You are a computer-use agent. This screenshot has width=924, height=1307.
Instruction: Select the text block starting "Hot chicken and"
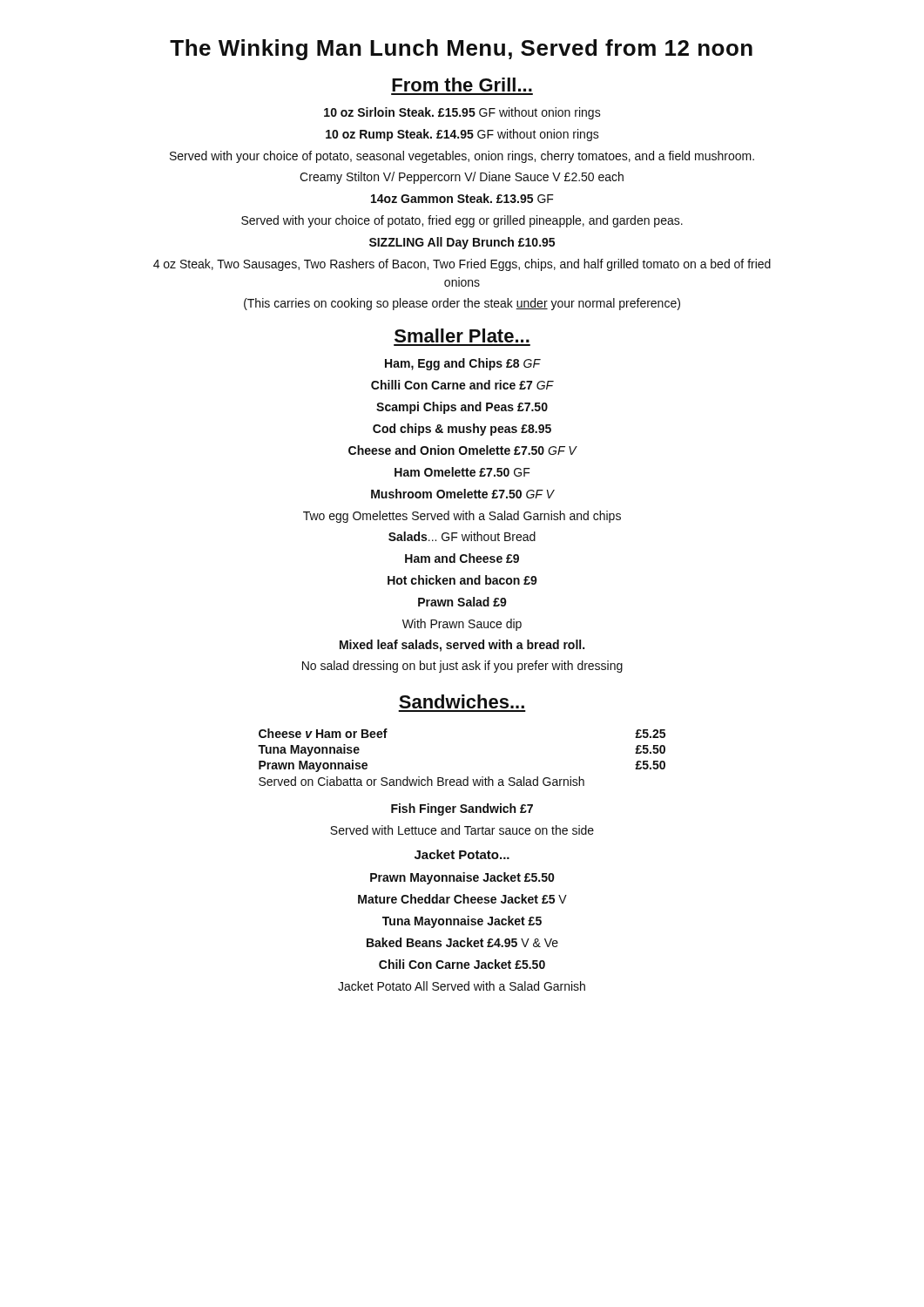(462, 580)
